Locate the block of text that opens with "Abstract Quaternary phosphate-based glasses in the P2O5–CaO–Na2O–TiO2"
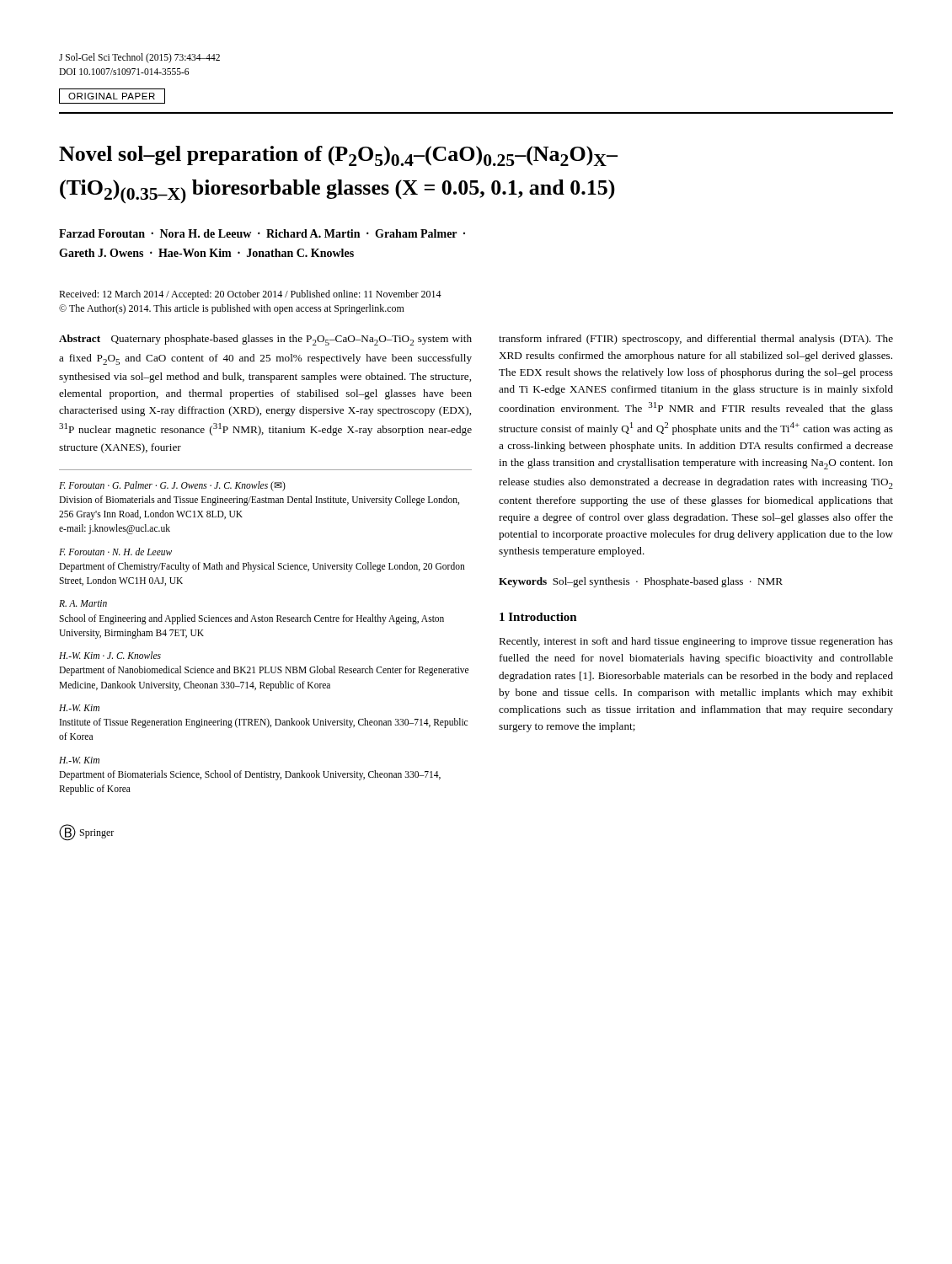Screen dimensions: 1264x952 265,393
